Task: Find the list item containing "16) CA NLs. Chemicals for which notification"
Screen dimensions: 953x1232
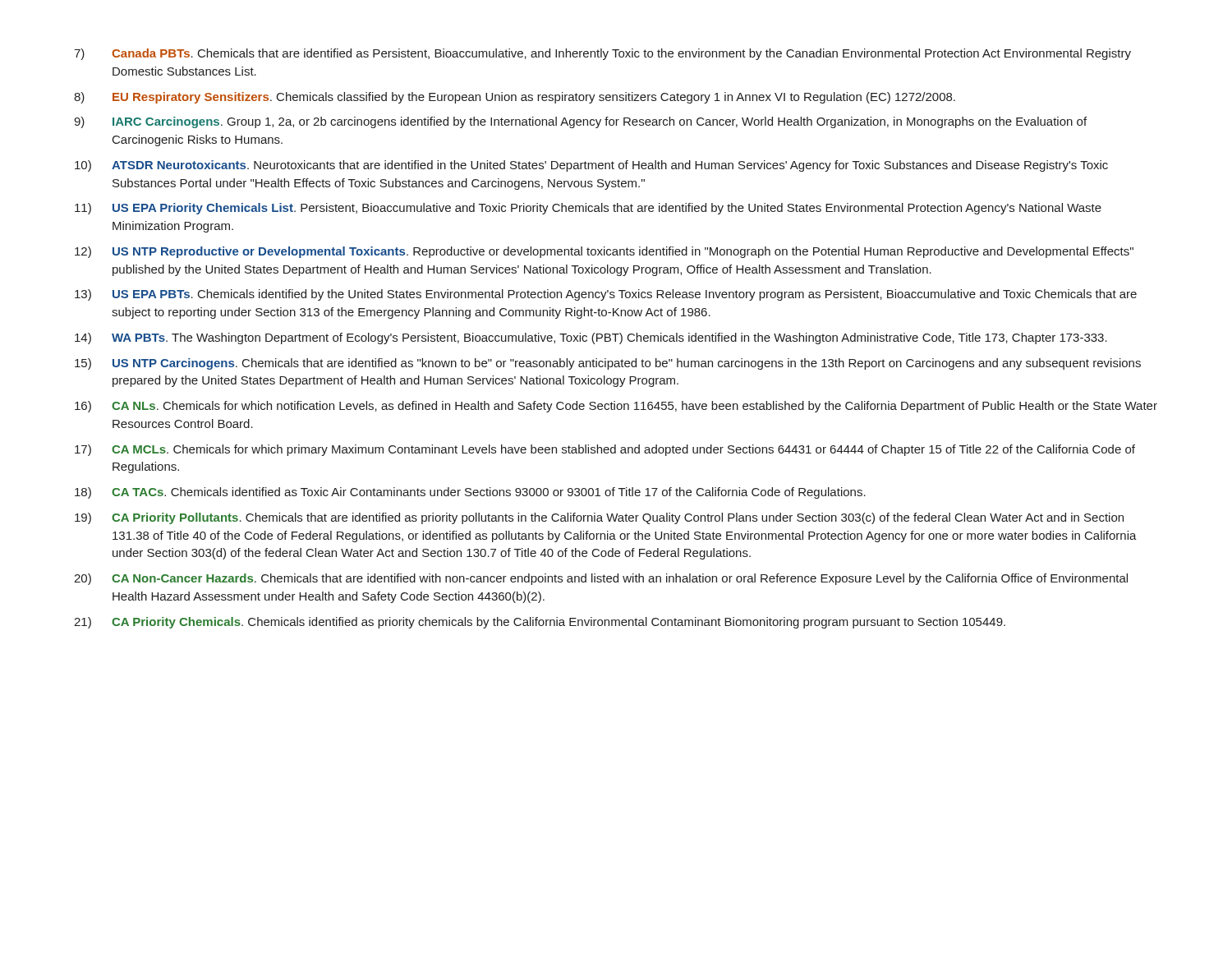Action: pyautogui.click(x=616, y=415)
